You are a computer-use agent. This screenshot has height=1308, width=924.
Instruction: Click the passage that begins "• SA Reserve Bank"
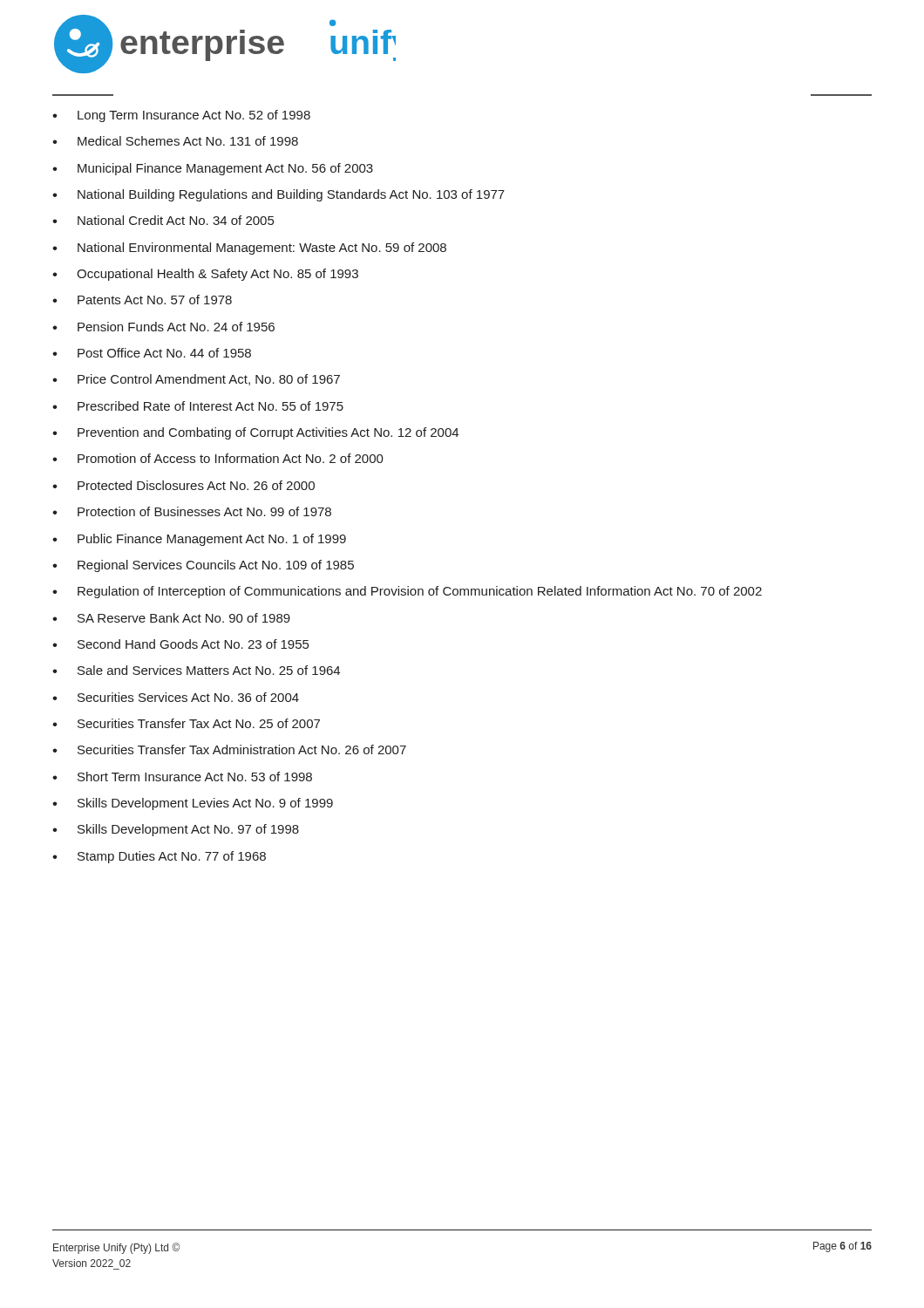click(171, 618)
